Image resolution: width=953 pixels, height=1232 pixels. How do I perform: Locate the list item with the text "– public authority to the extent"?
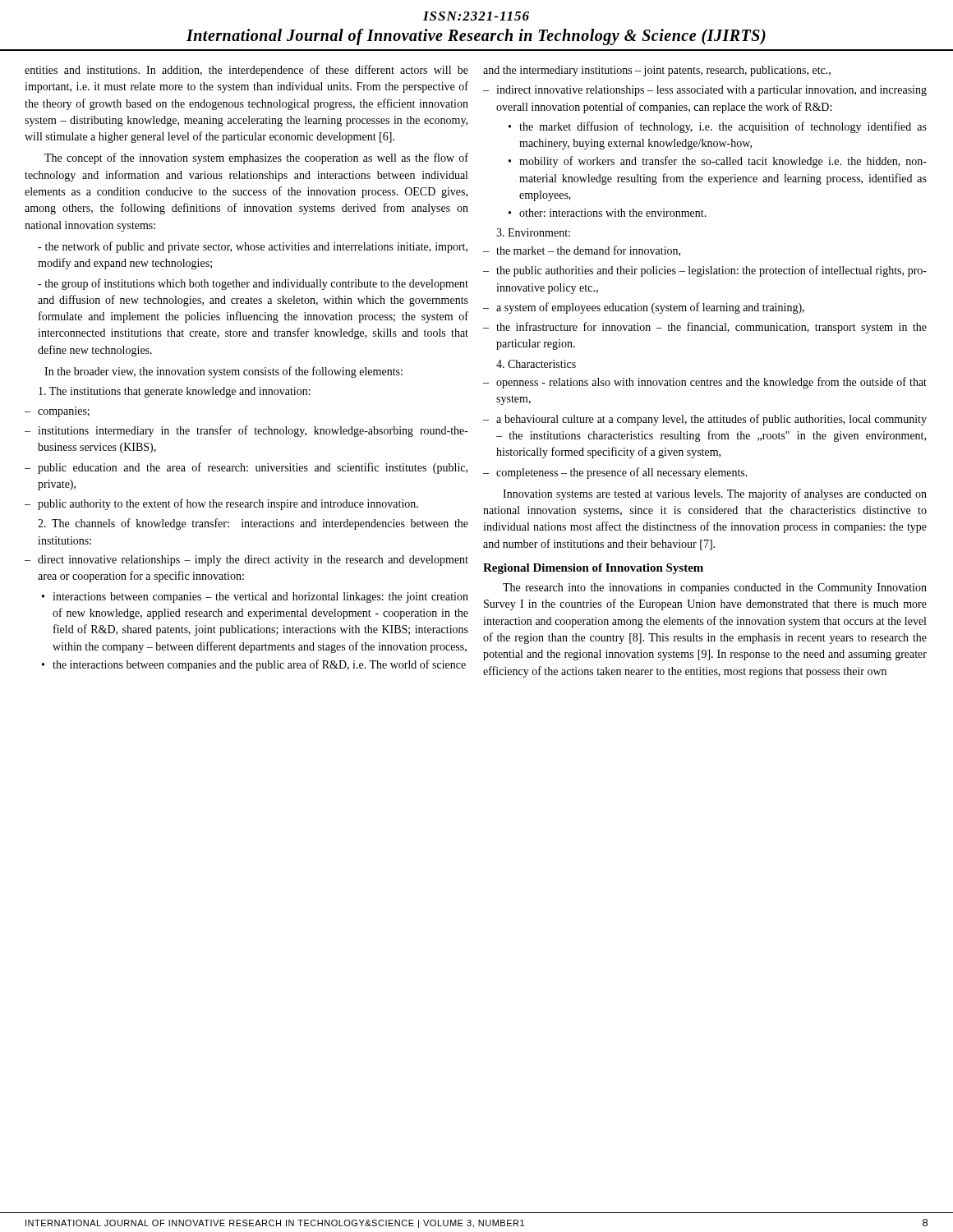click(x=246, y=505)
